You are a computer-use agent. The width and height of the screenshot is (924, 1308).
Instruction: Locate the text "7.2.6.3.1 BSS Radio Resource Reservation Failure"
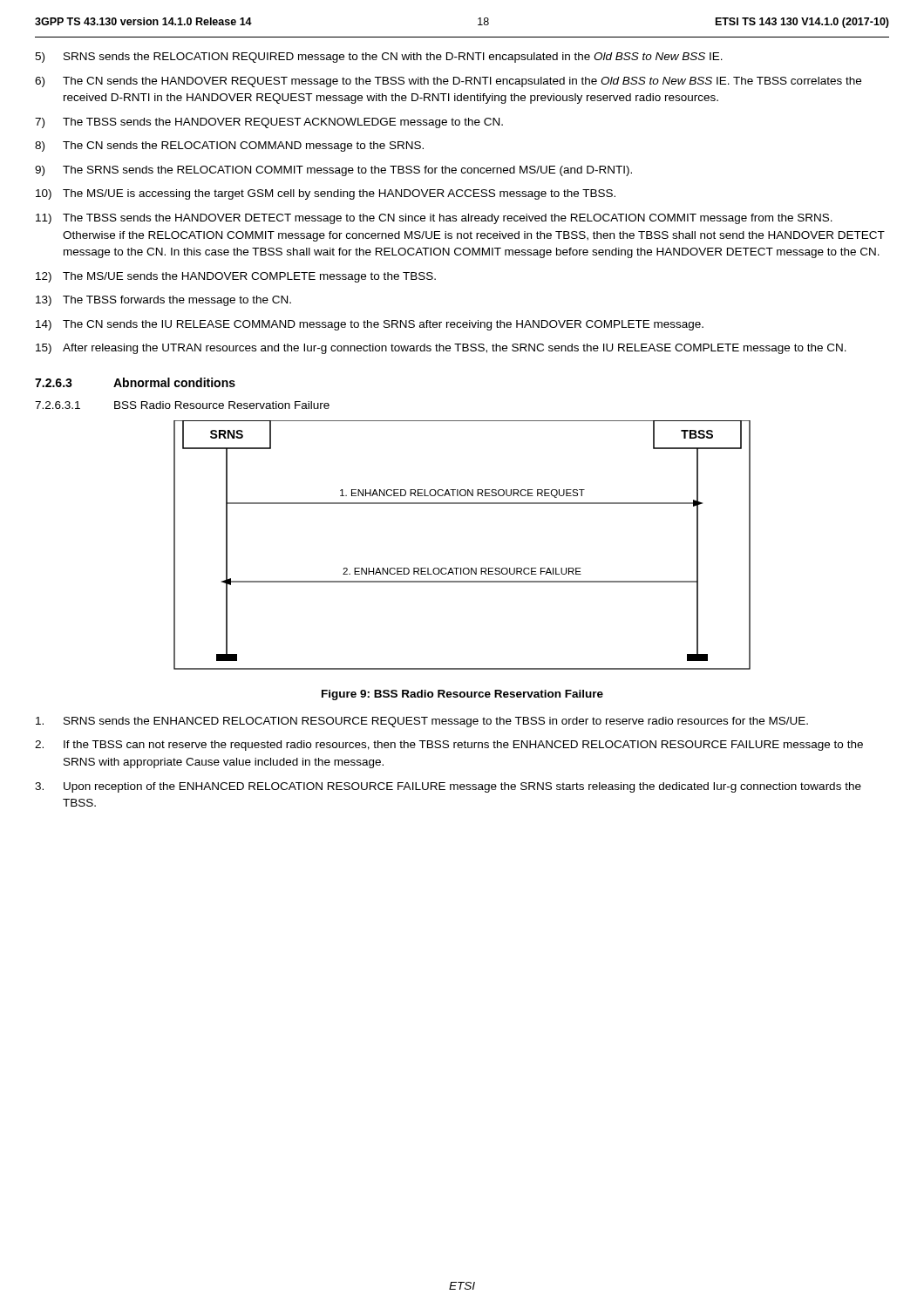[x=182, y=405]
